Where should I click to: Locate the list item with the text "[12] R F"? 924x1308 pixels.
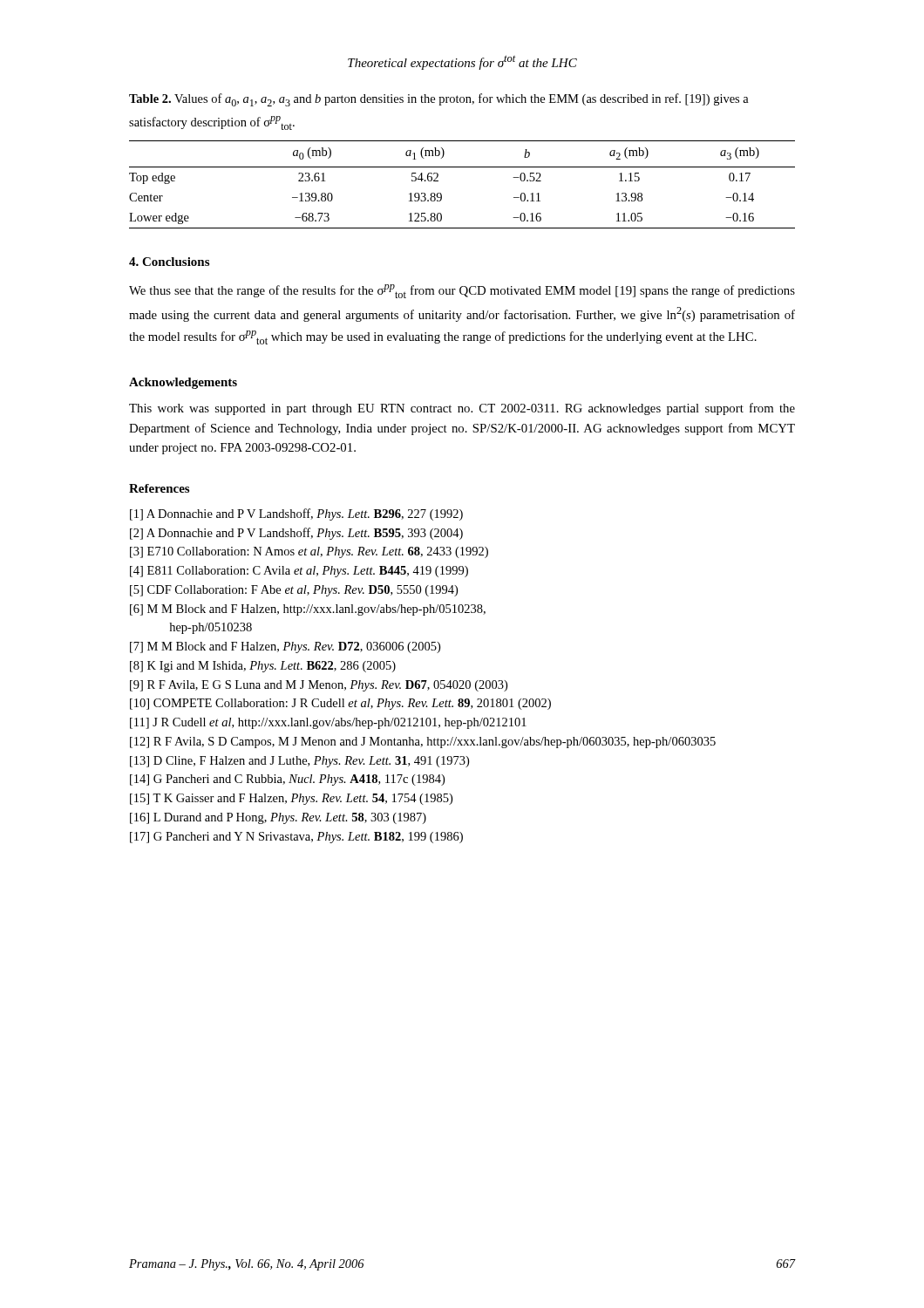[x=422, y=741]
